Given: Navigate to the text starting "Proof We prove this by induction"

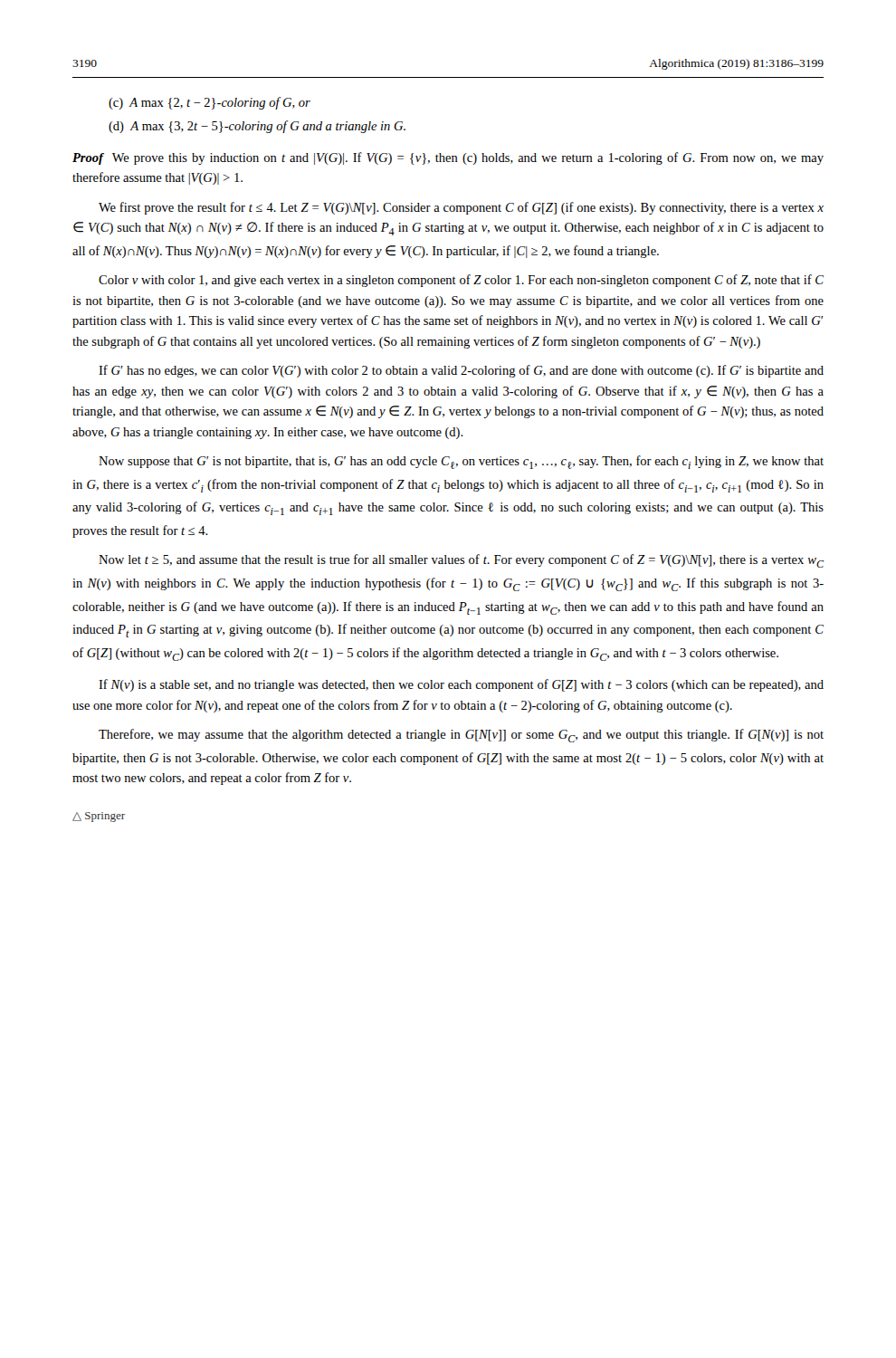Looking at the screenshot, I should [448, 468].
